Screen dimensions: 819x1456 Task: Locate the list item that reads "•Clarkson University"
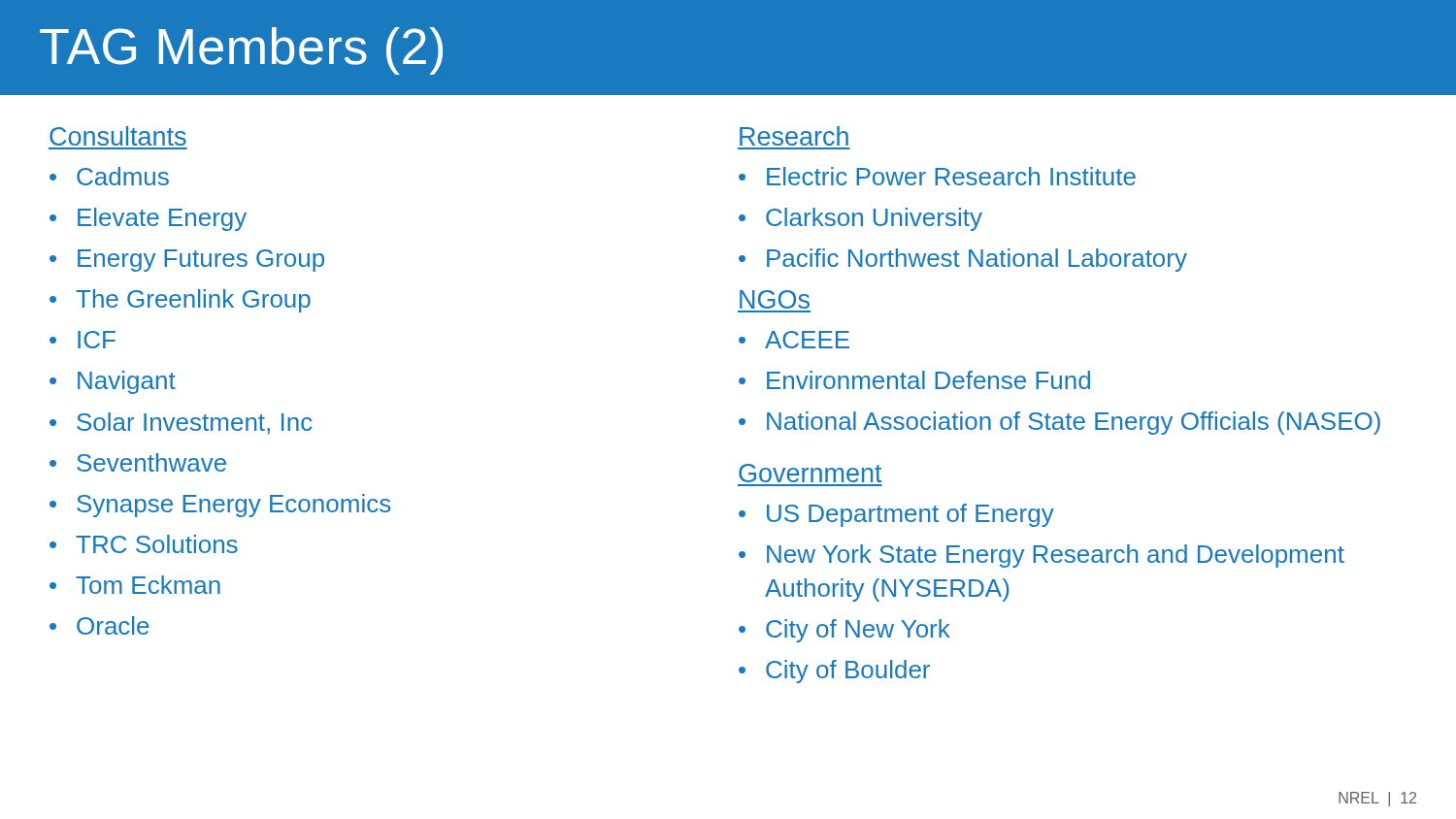[860, 218]
